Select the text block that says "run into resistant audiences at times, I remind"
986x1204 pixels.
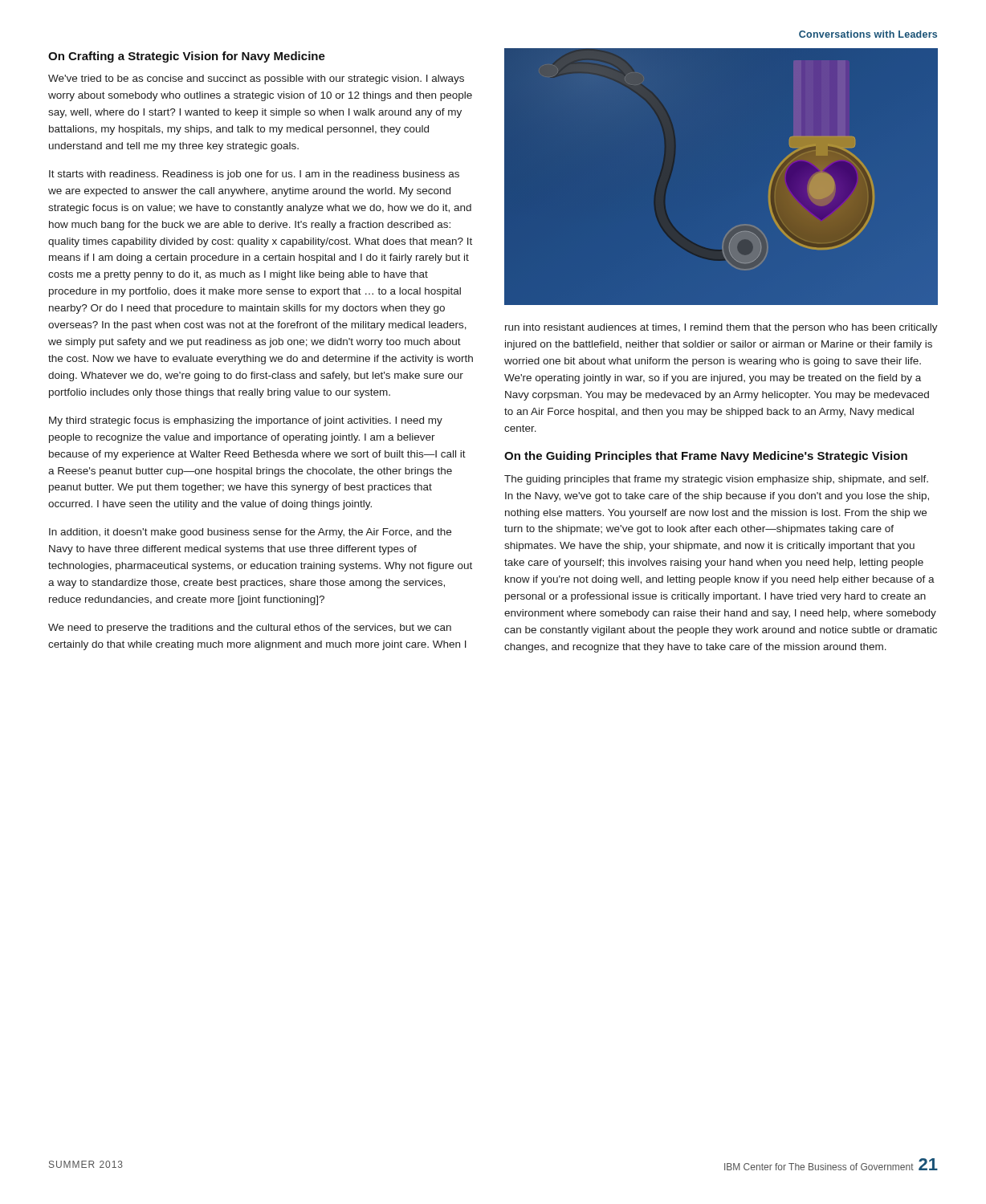(x=721, y=378)
